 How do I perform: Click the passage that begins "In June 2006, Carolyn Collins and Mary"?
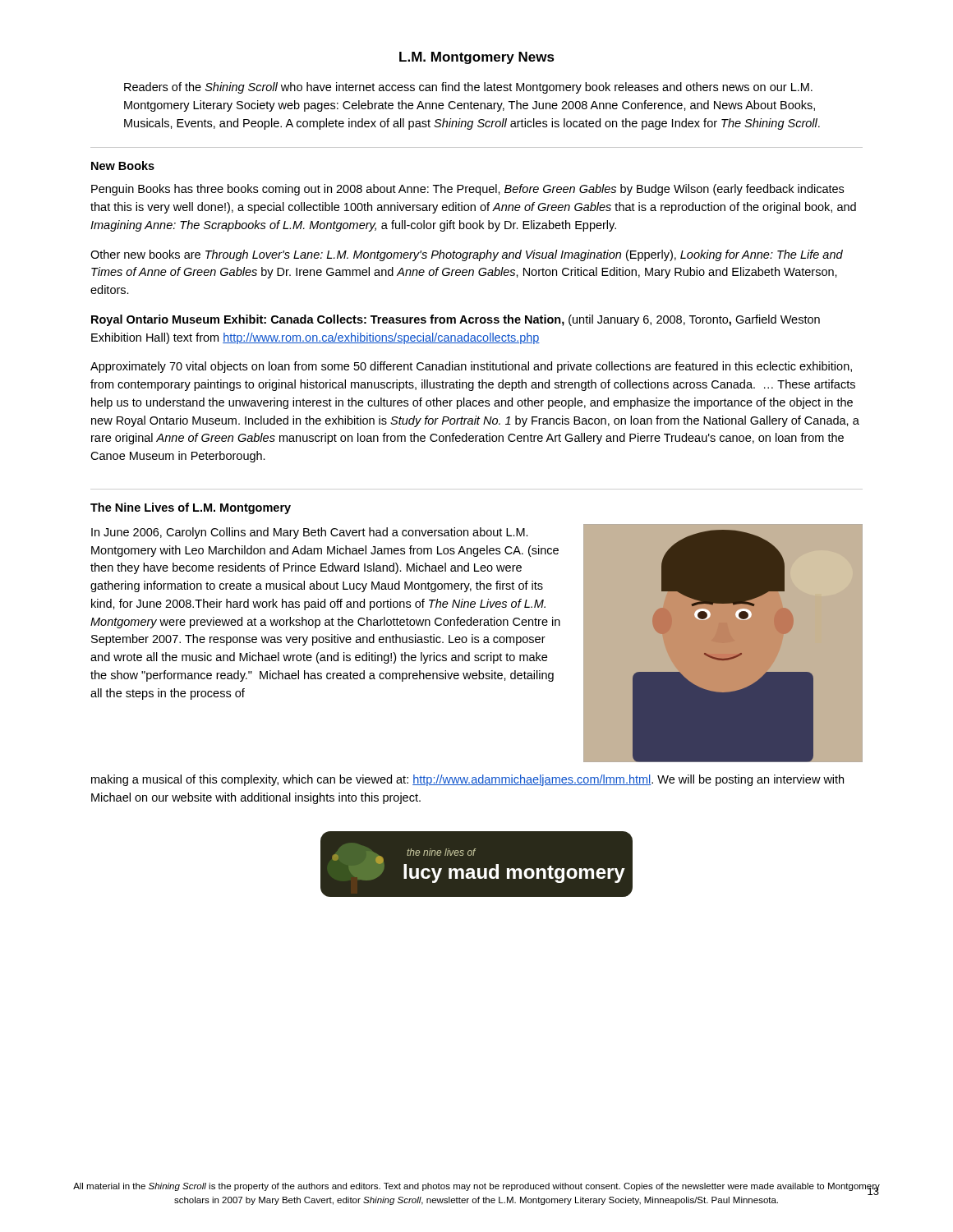tap(325, 612)
